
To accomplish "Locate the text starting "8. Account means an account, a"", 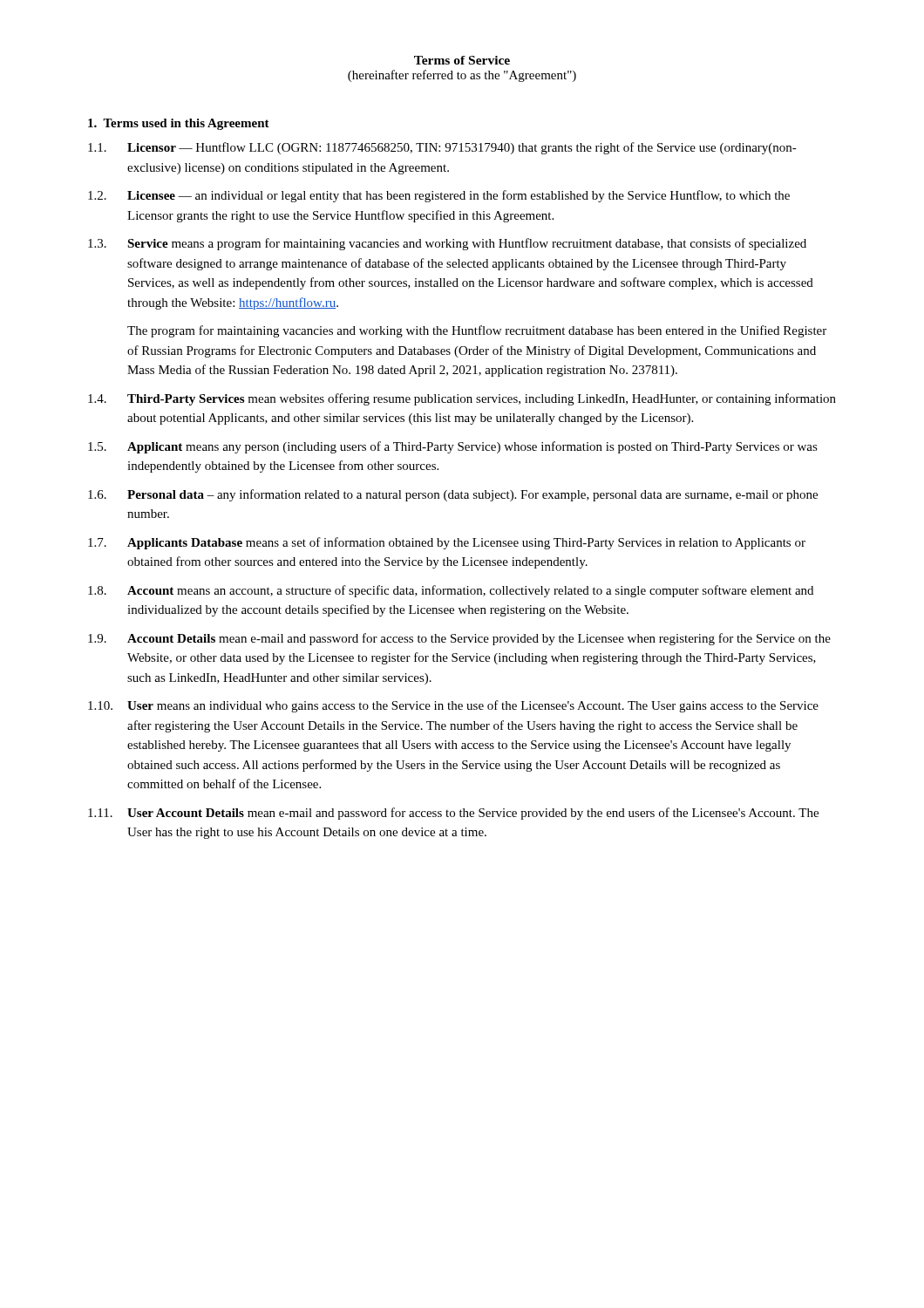I will 462,600.
